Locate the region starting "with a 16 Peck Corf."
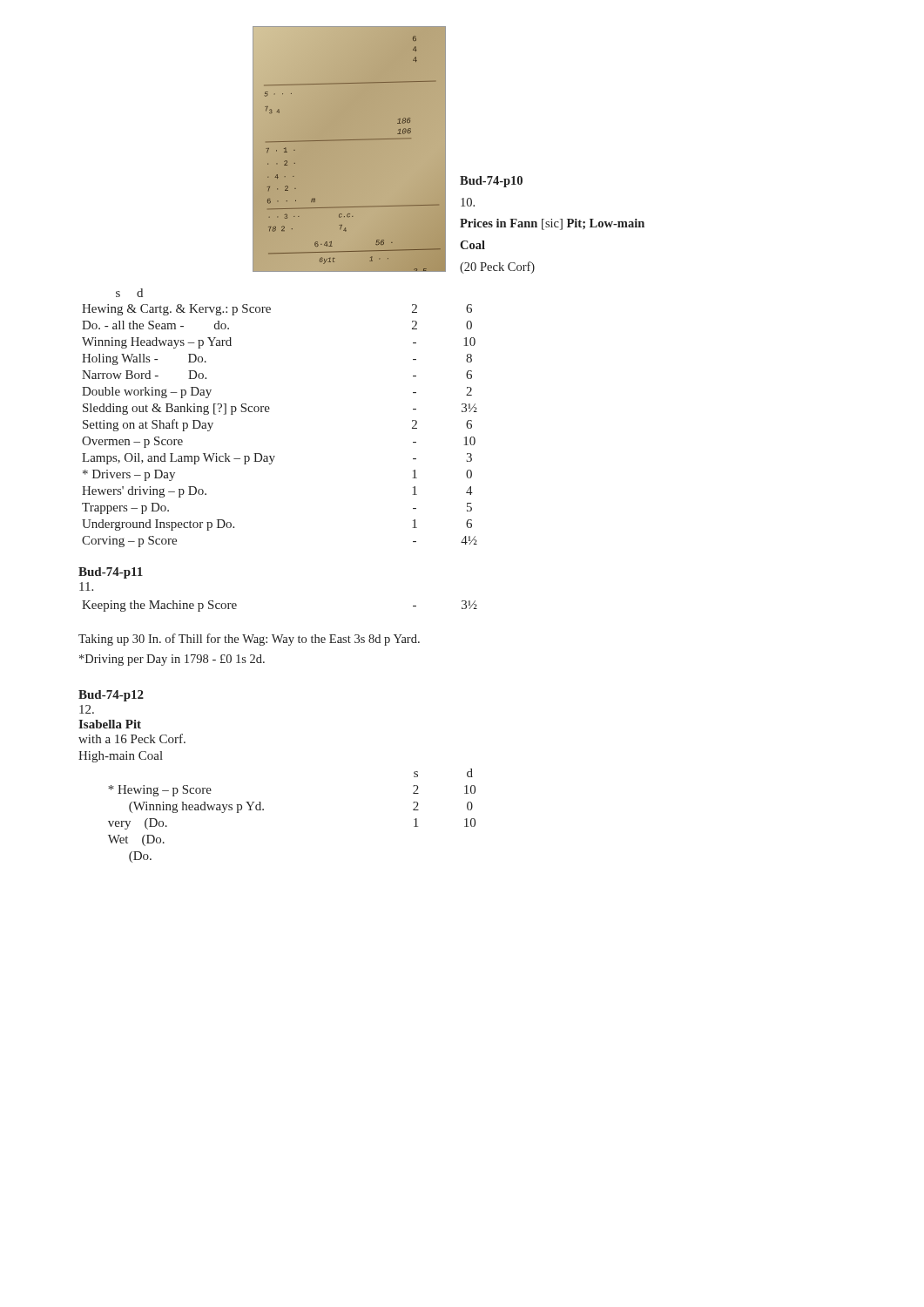The height and width of the screenshot is (1307, 924). coord(132,739)
